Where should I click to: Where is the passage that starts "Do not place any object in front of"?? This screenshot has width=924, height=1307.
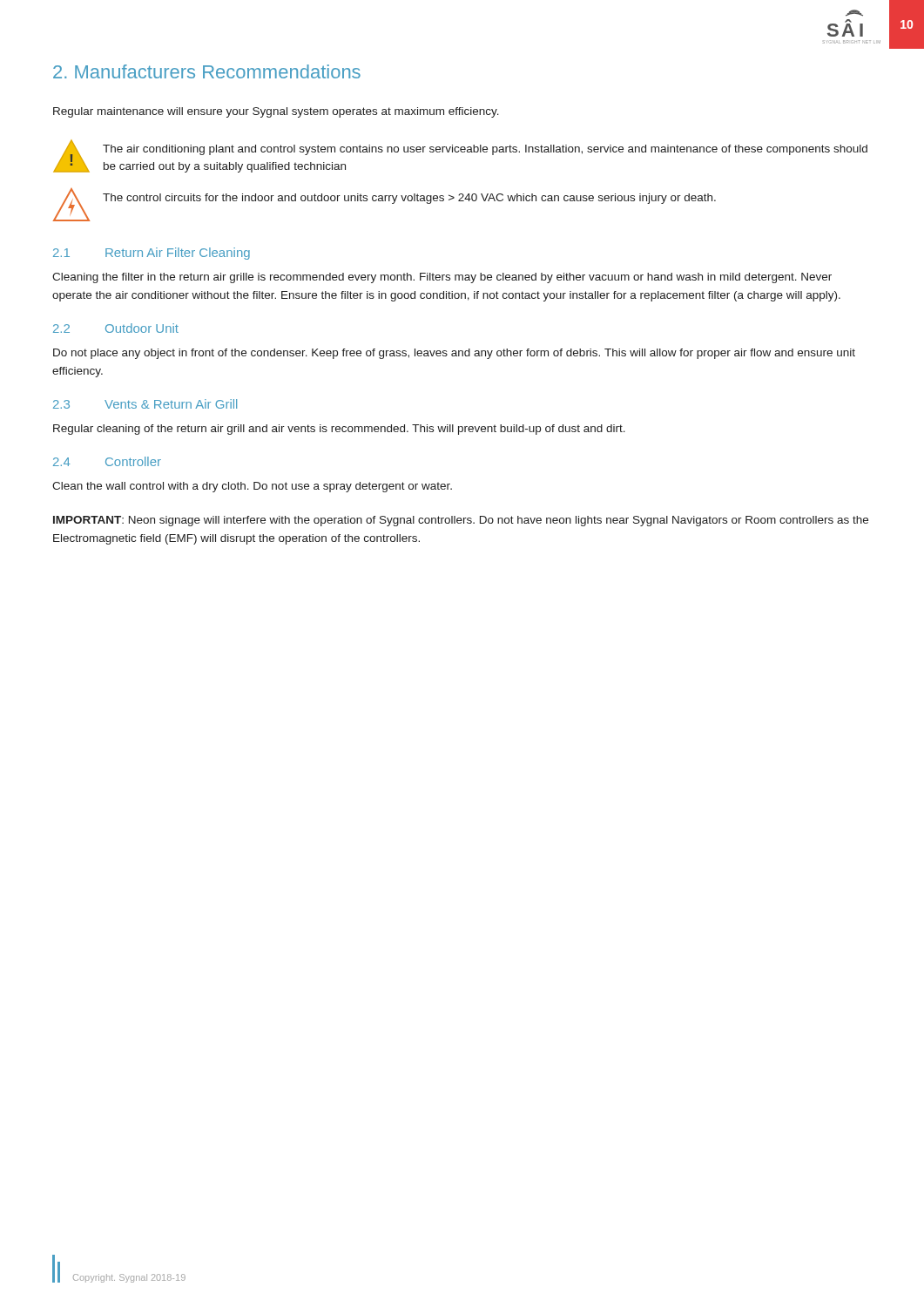coord(462,363)
